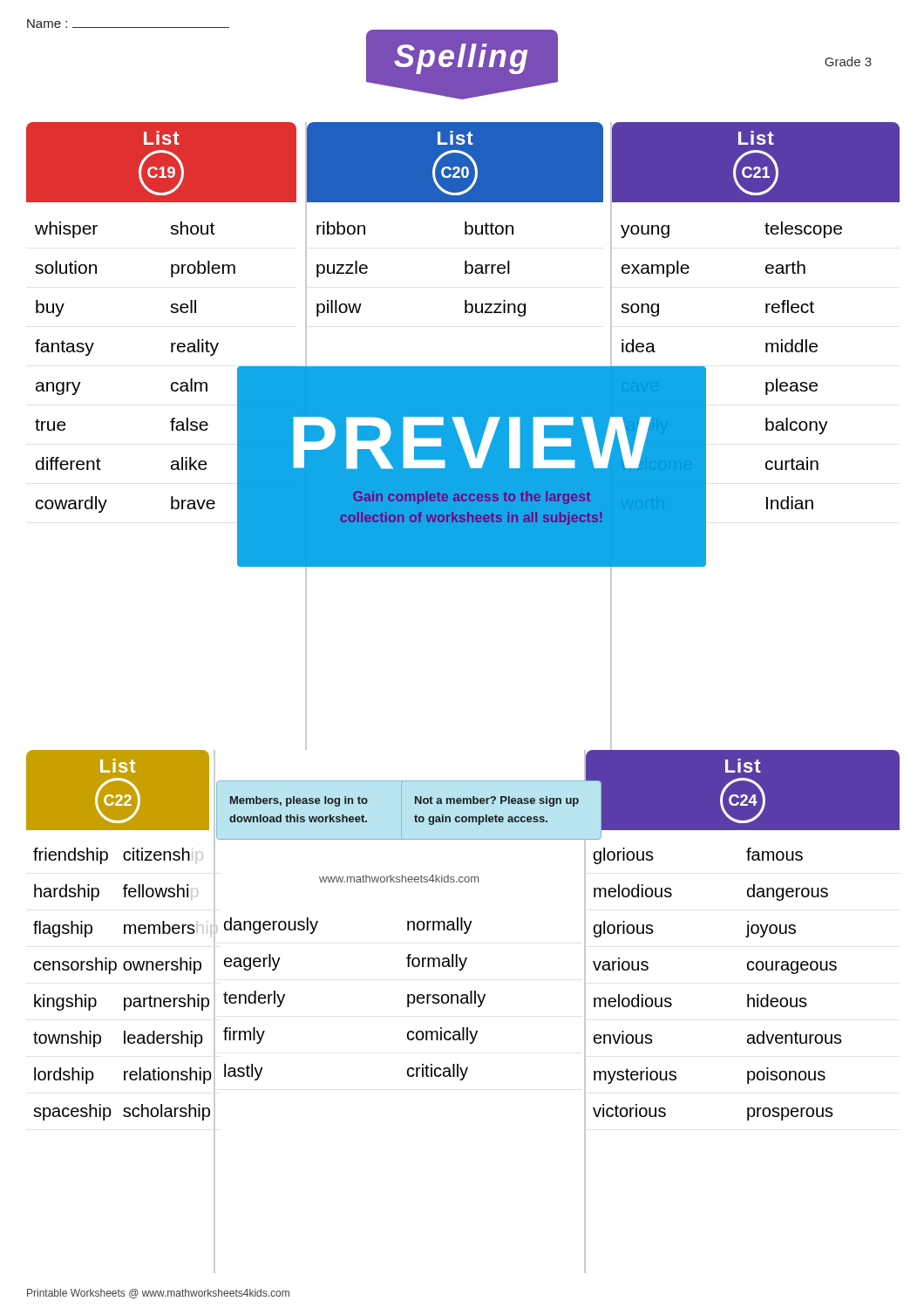Click on the list item that reads "young telescope example earth song reflect"
The height and width of the screenshot is (1308, 924).
[643, 230]
